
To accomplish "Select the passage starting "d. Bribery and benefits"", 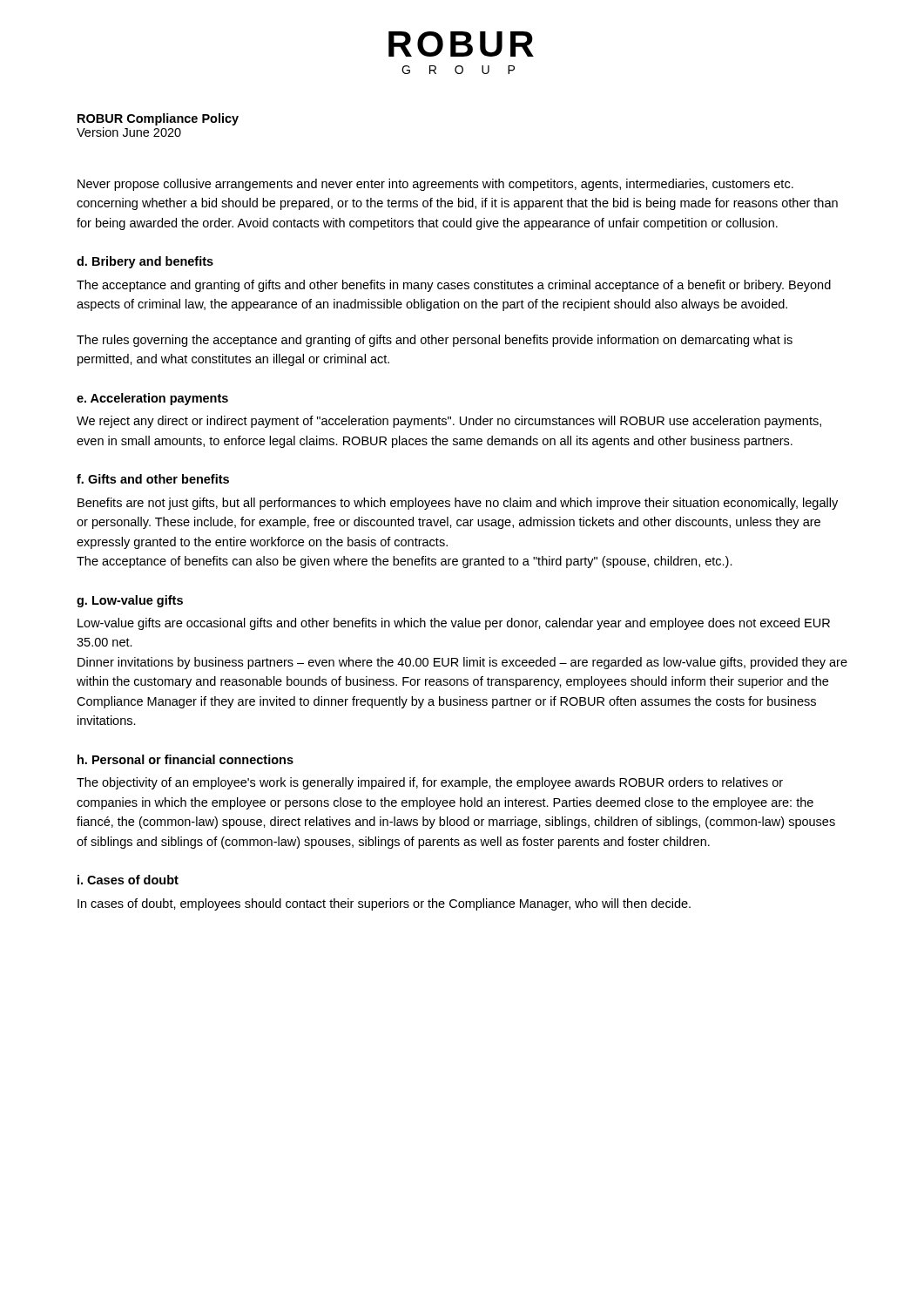I will click(x=145, y=262).
